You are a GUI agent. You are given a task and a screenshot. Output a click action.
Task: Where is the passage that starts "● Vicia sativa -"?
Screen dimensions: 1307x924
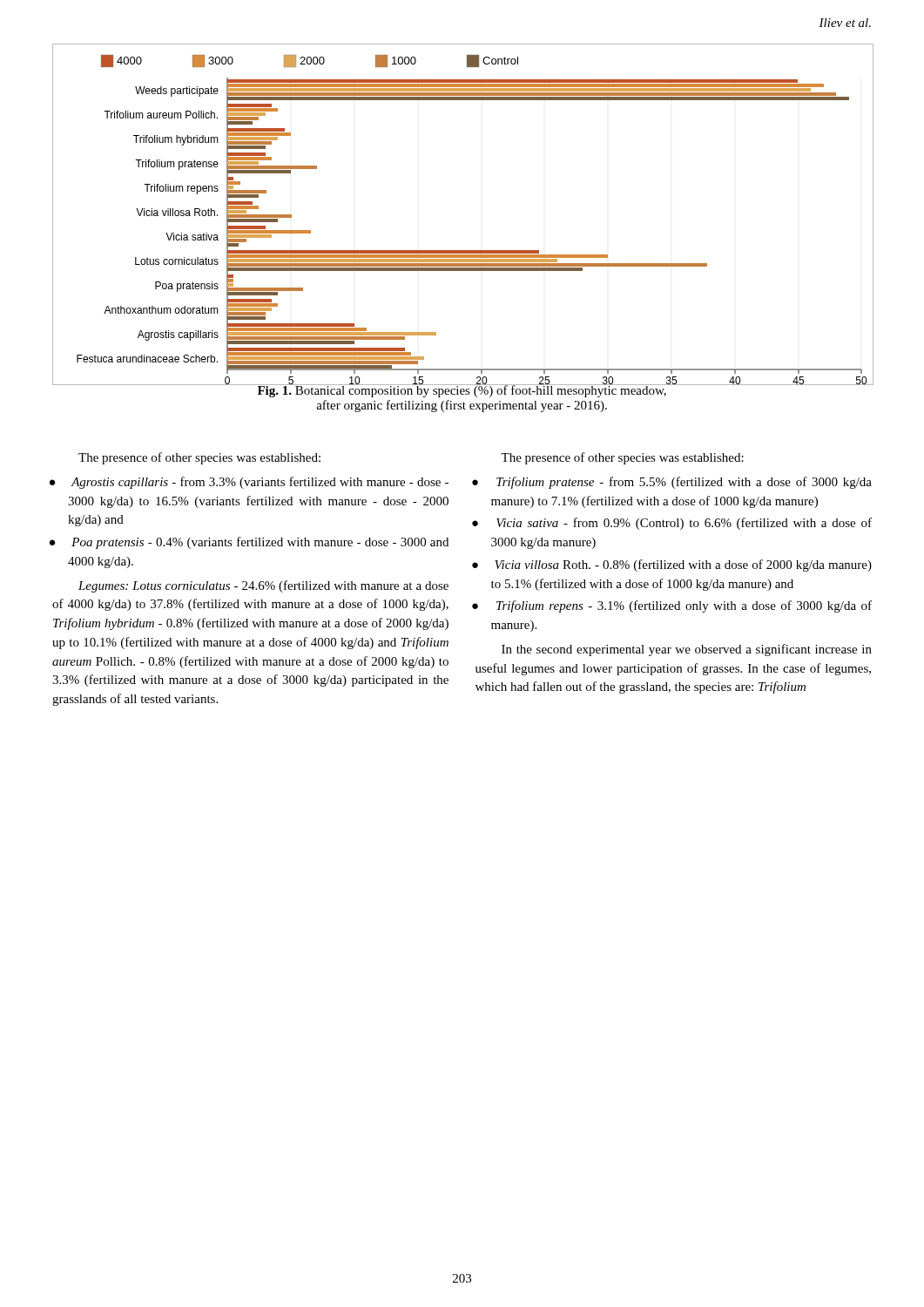click(x=673, y=532)
